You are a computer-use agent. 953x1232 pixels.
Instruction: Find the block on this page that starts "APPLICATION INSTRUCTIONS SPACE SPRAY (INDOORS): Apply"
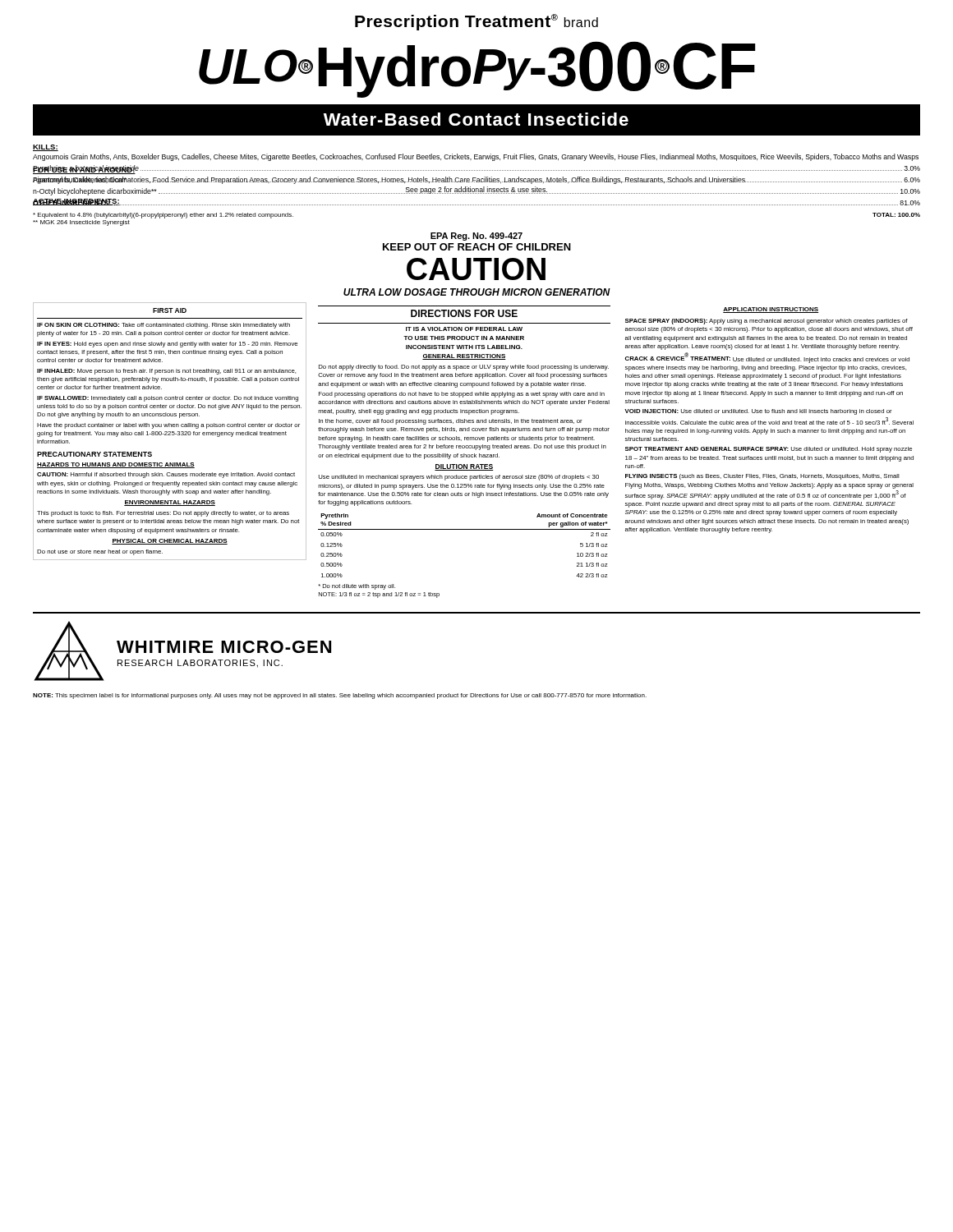(x=771, y=420)
